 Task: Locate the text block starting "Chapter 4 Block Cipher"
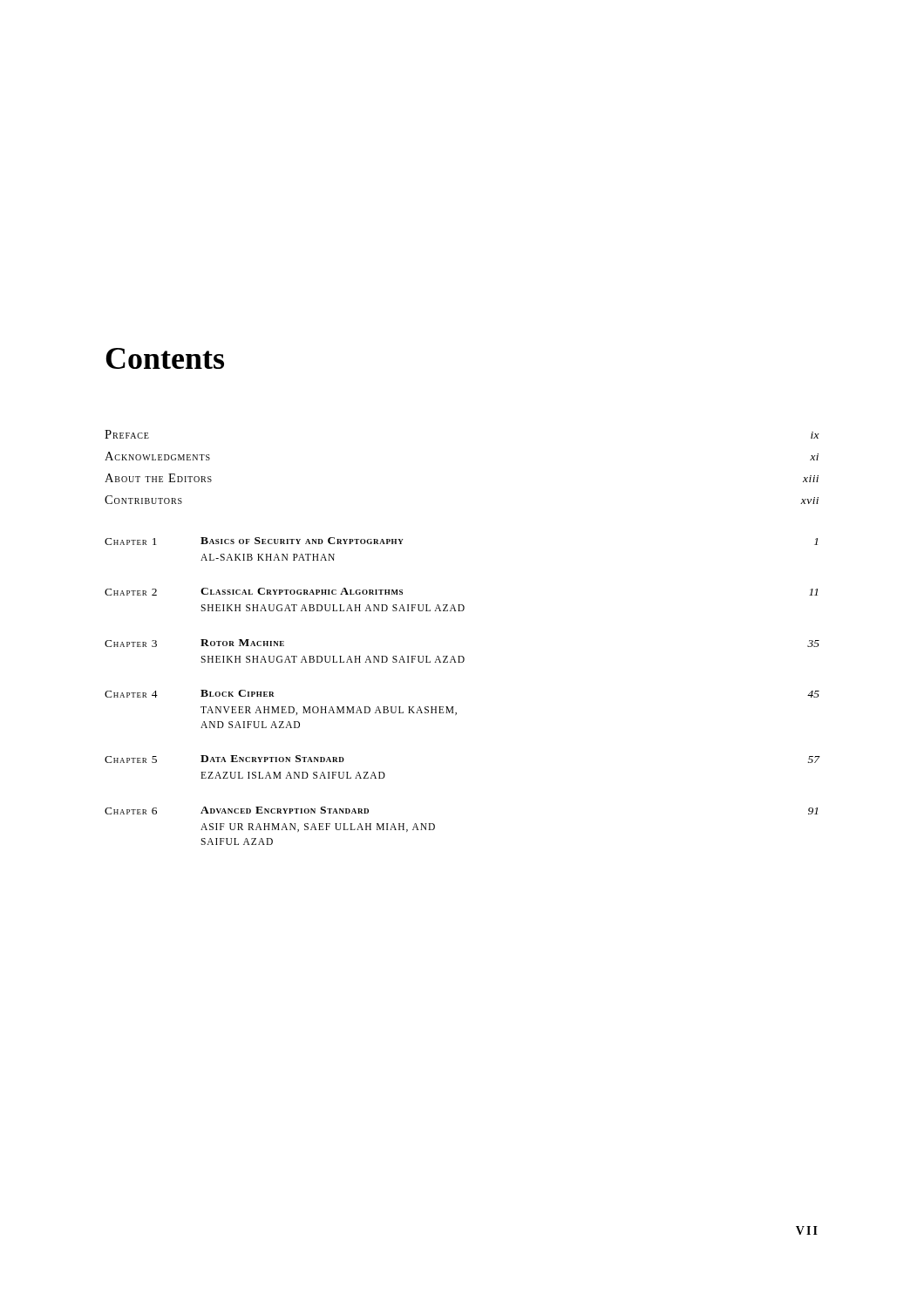[462, 709]
